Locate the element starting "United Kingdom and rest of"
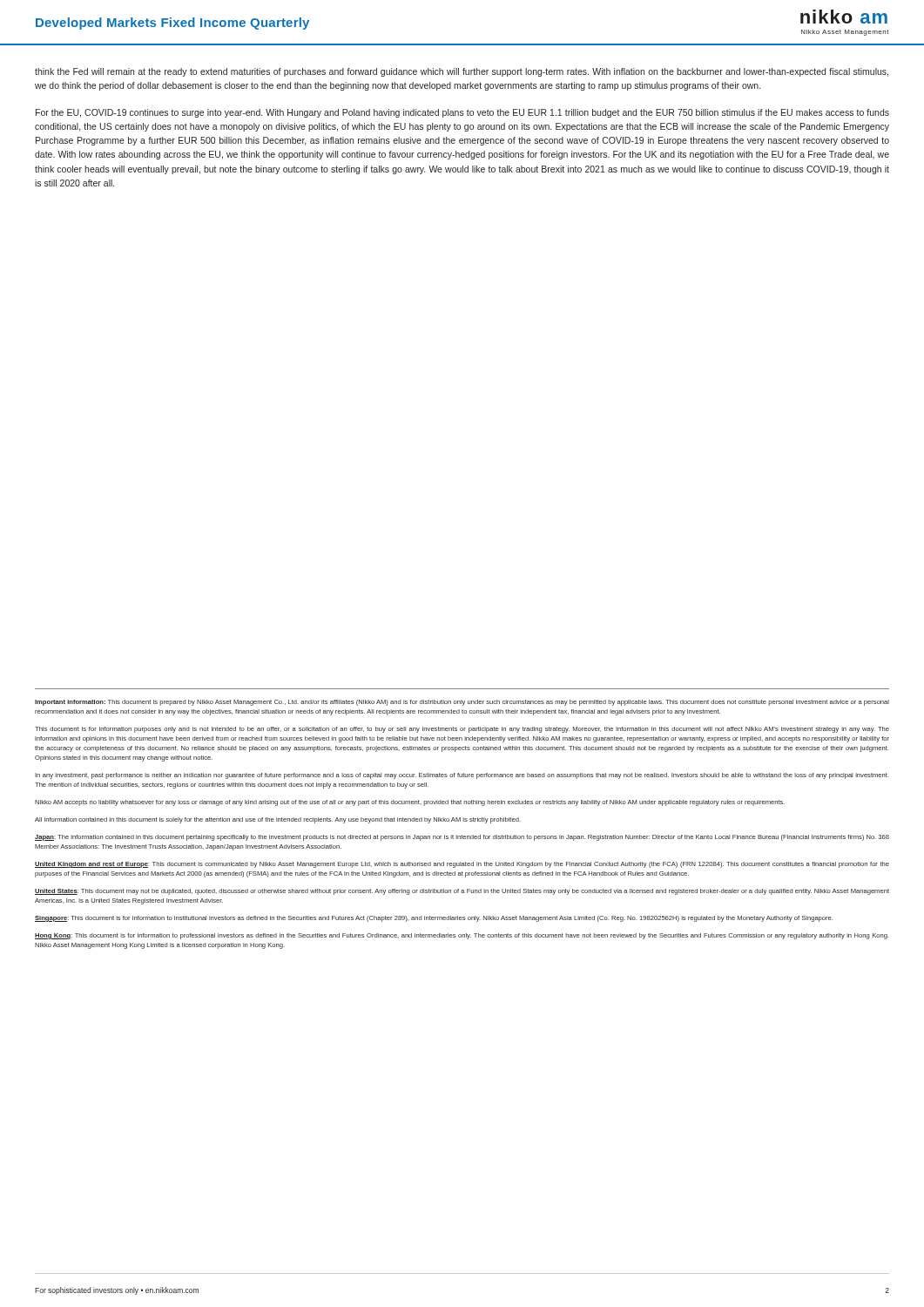 [x=462, y=869]
